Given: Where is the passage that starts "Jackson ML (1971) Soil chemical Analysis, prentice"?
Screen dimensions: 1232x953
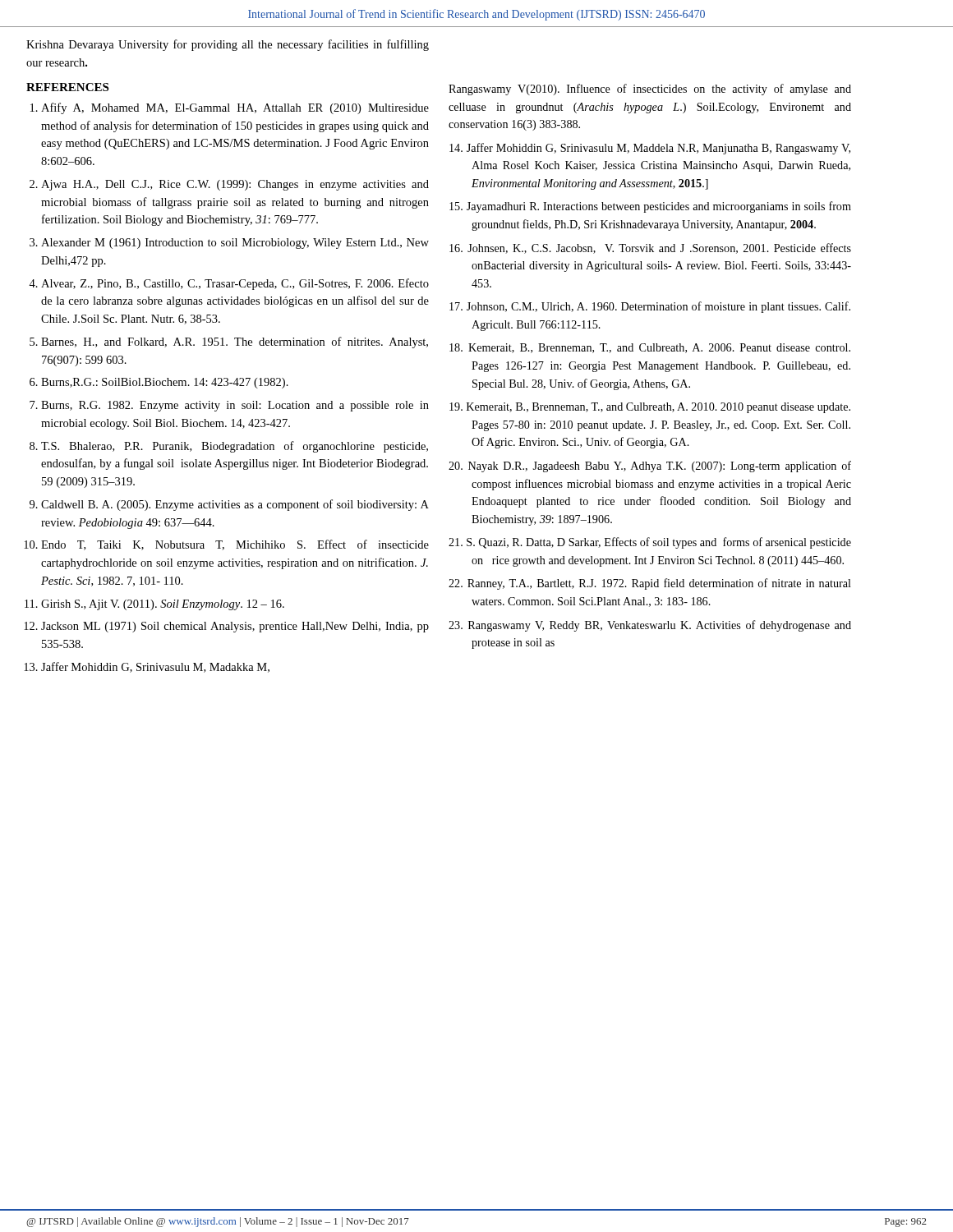Looking at the screenshot, I should coord(235,635).
